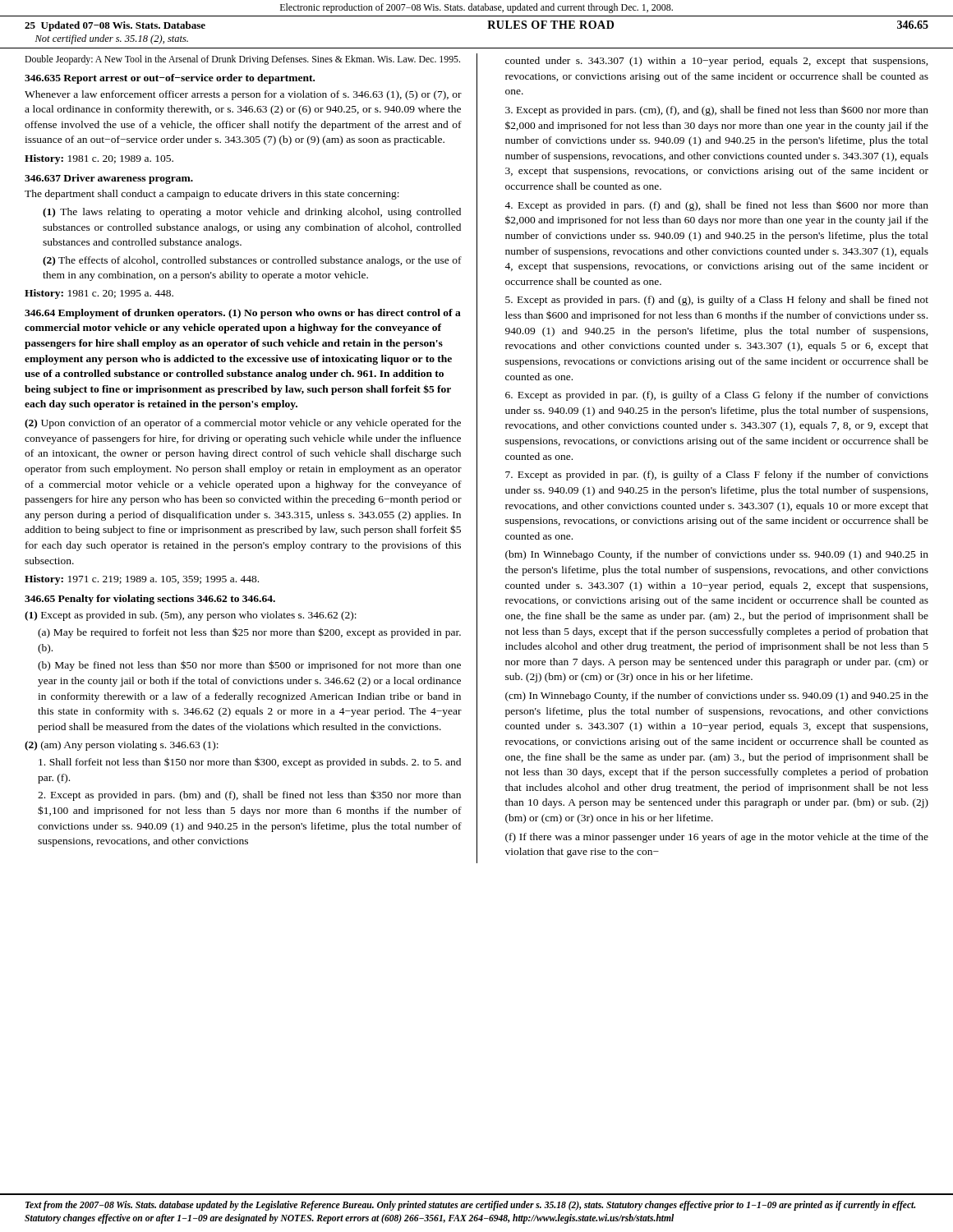Click the passage that begins "(a) May be required to forfeit not"

pyautogui.click(x=250, y=640)
